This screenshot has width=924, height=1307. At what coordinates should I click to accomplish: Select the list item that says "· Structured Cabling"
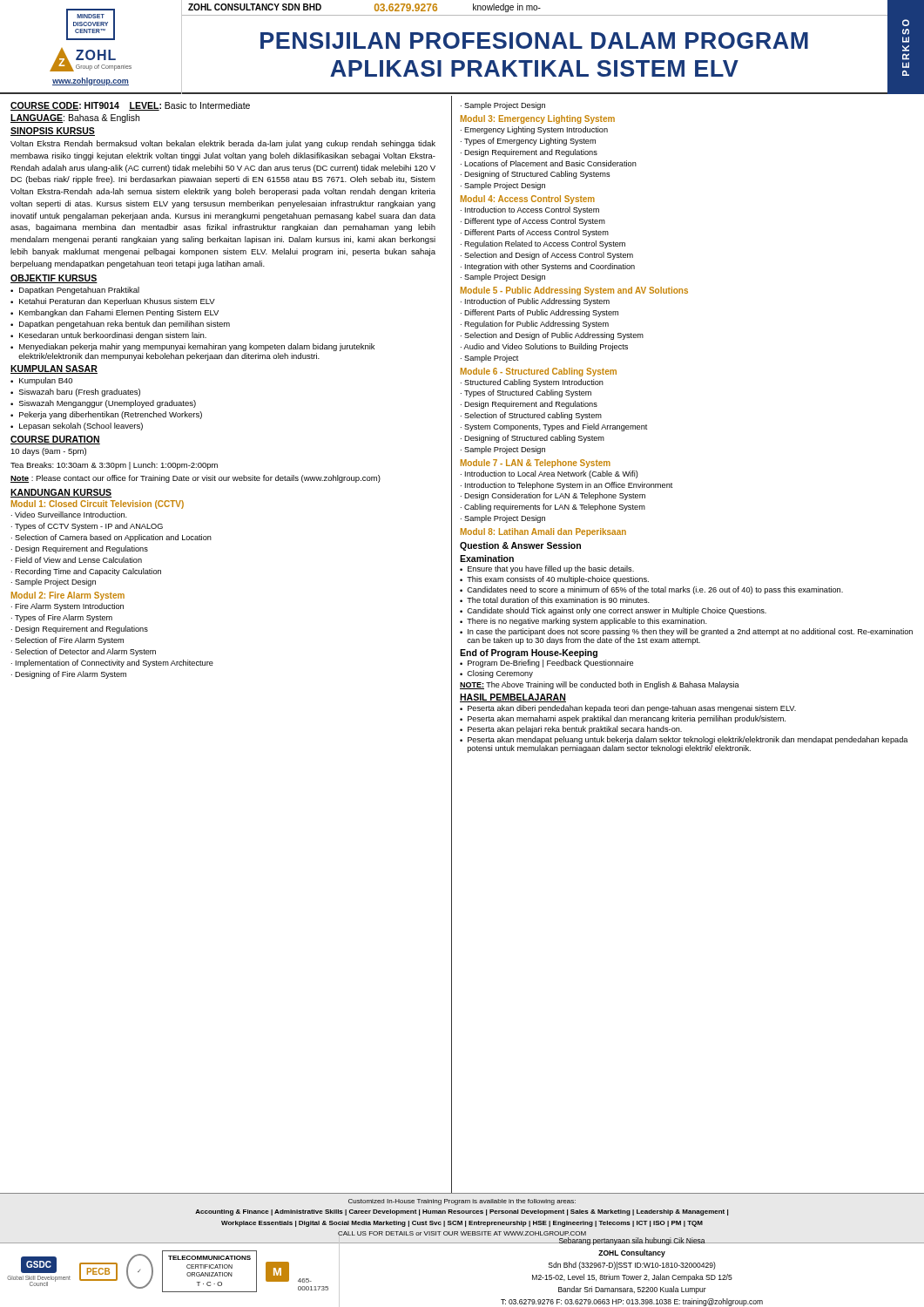[x=532, y=382]
